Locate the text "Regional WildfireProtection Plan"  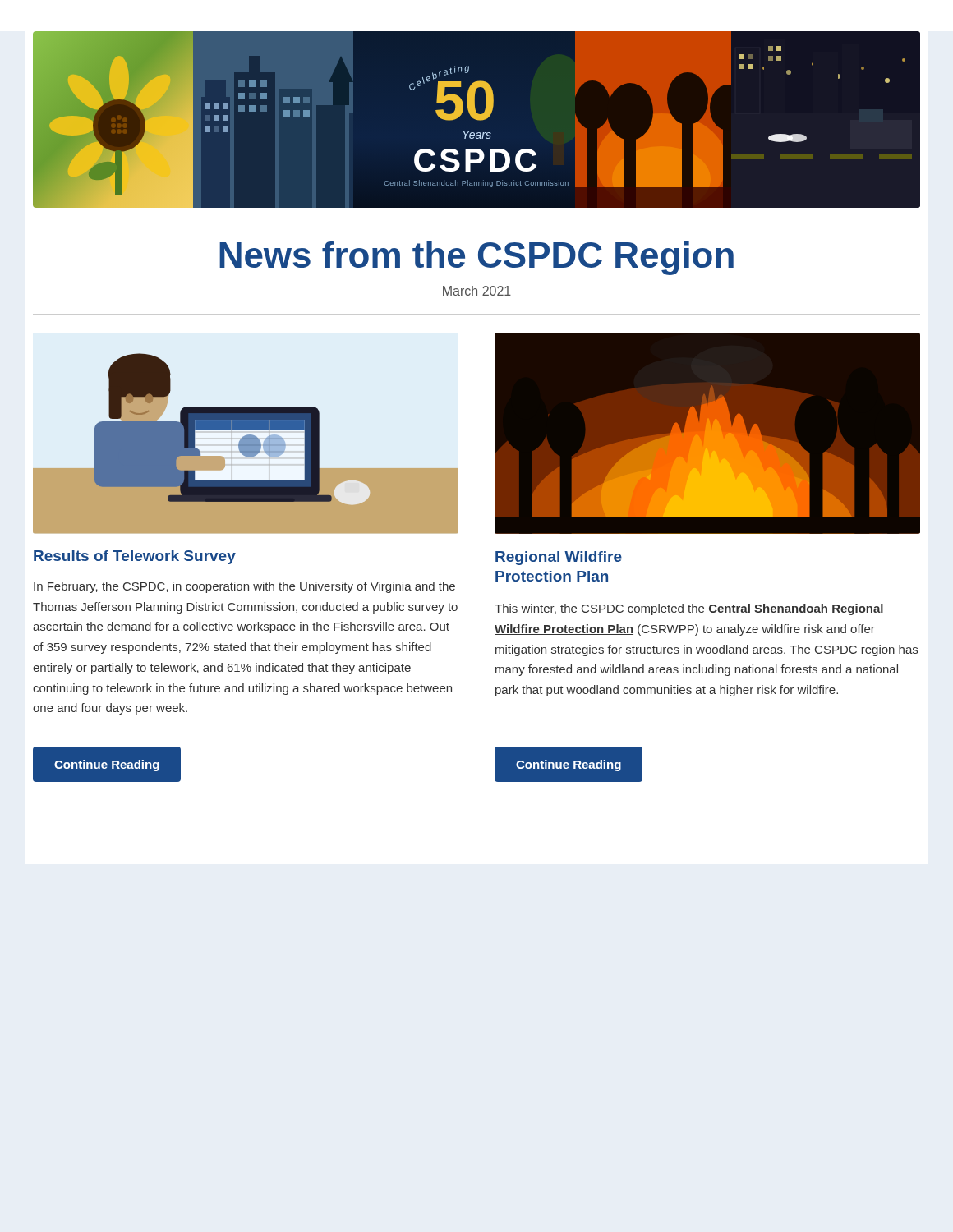pos(558,566)
